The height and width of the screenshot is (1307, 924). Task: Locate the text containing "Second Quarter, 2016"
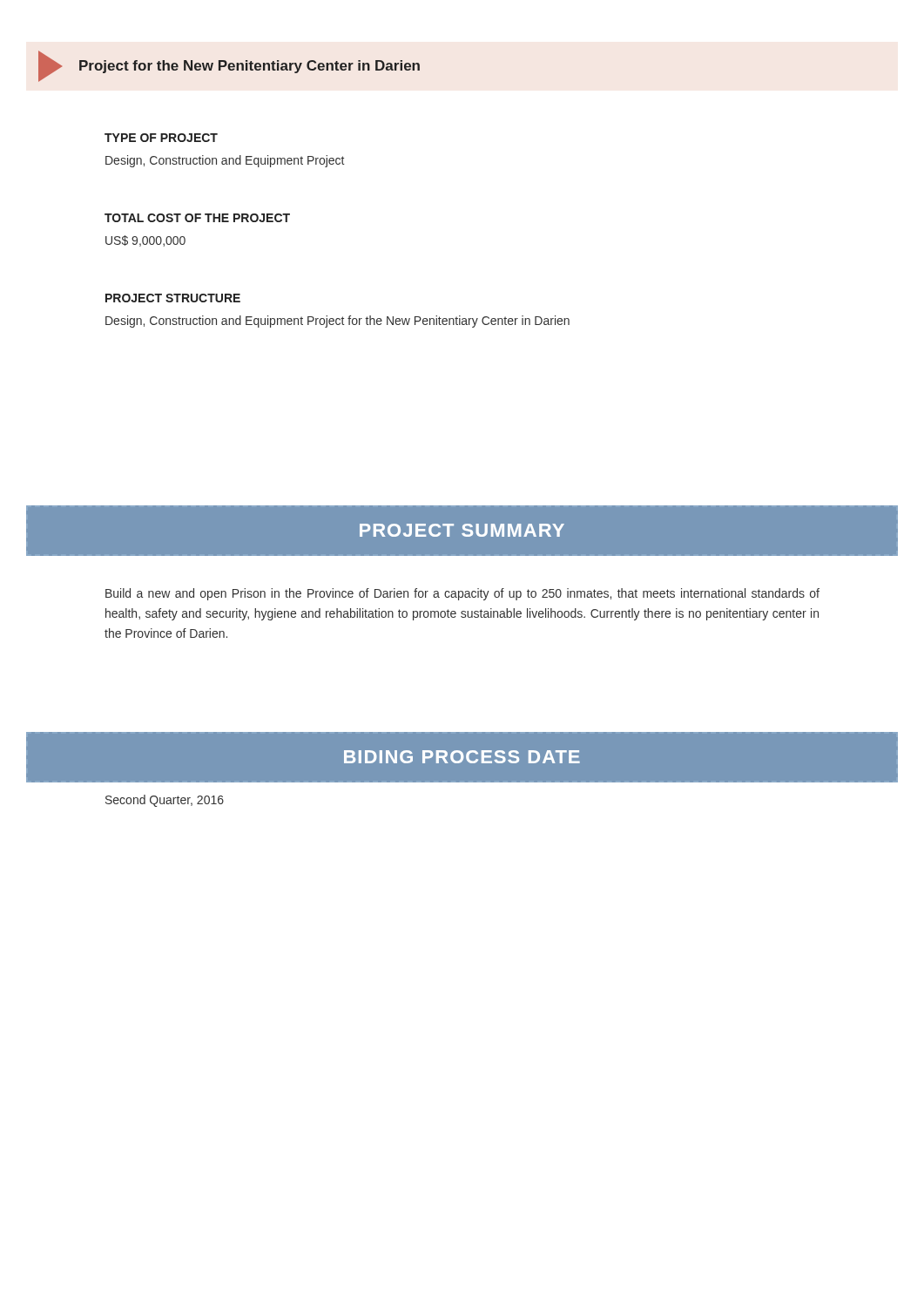point(164,800)
